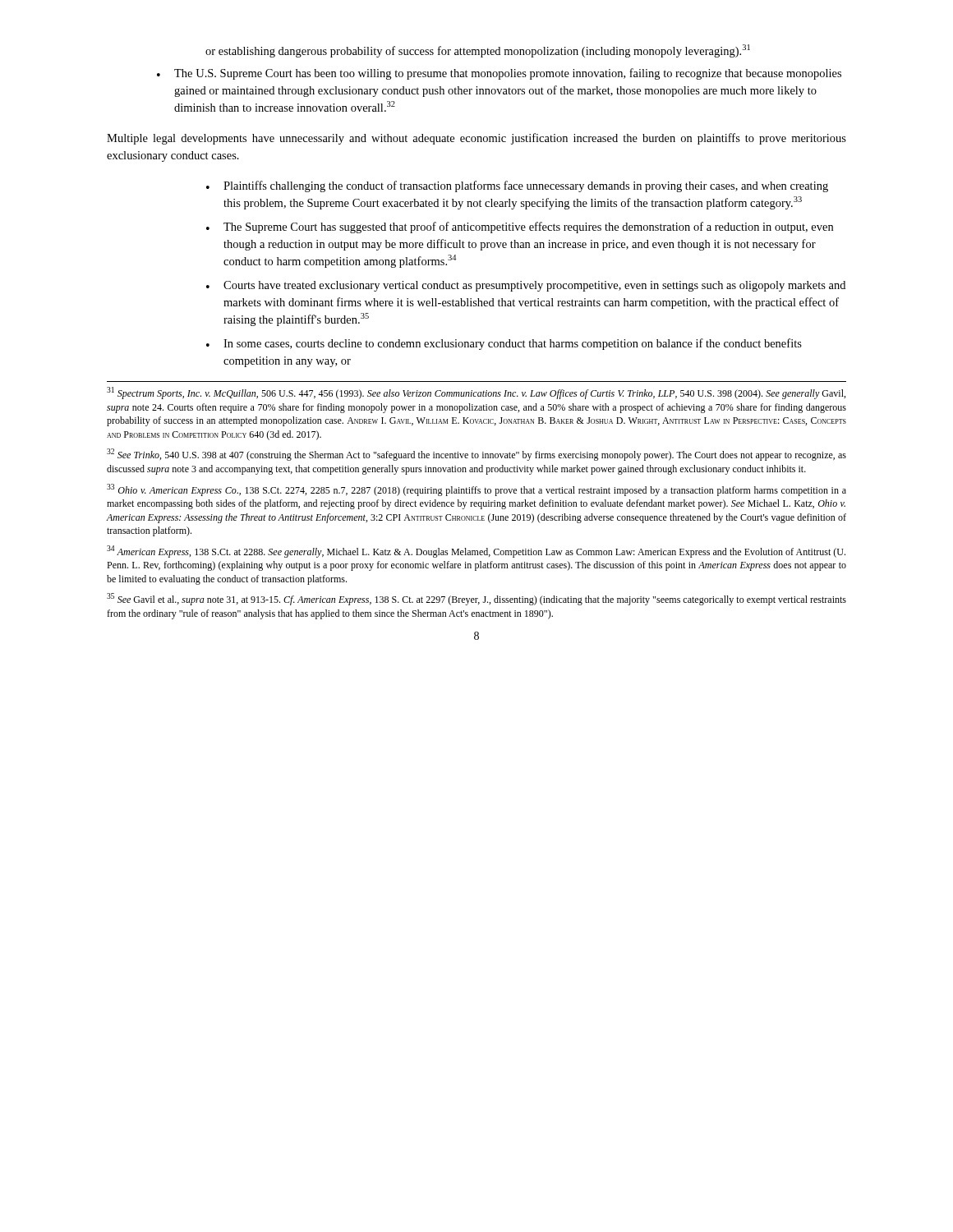This screenshot has width=953, height=1232.
Task: Find the text block that reads "Multiple legal developments"
Action: [476, 147]
